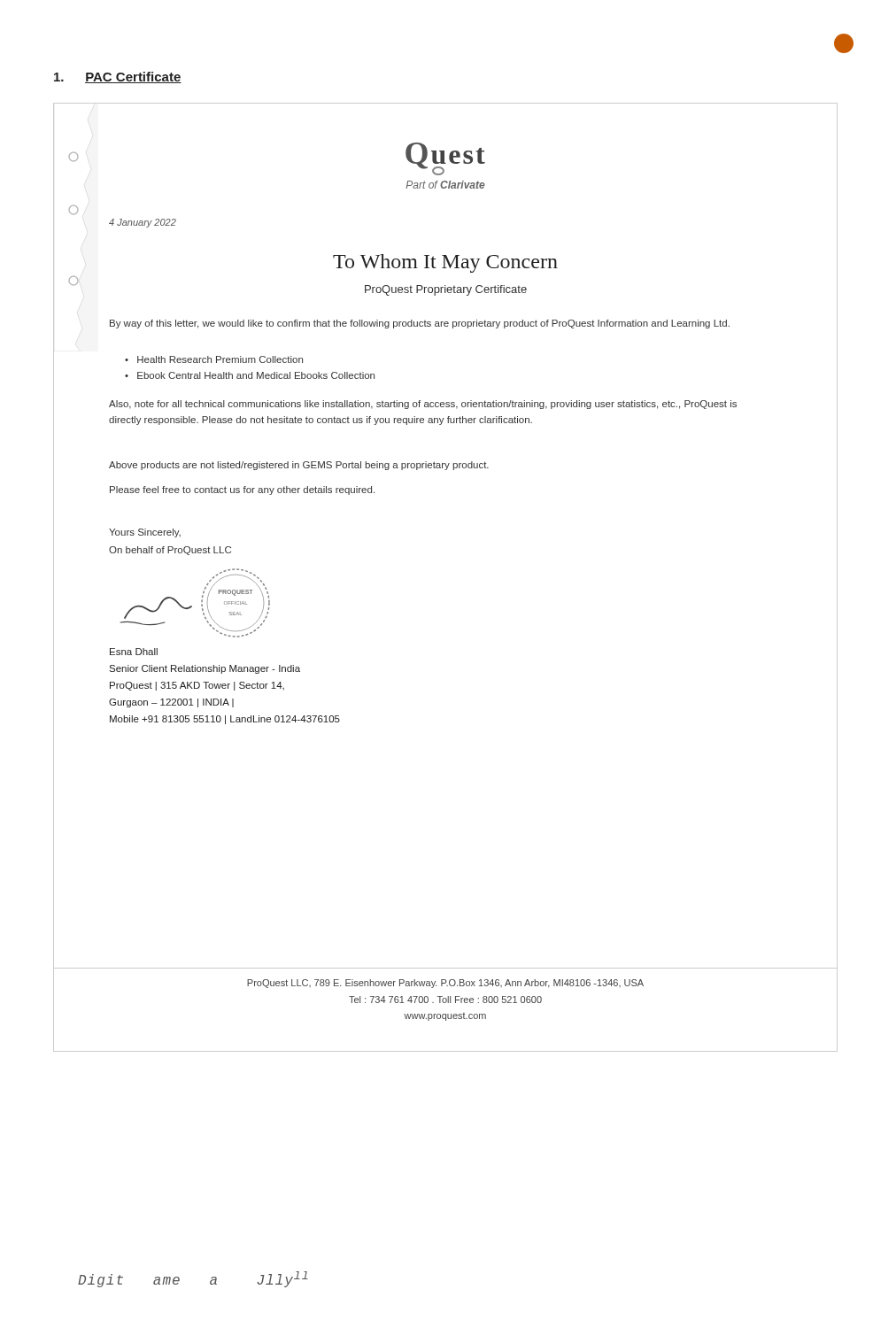The image size is (896, 1328).
Task: Click on the text block with the text "Above products are not listed/registered"
Action: tap(299, 465)
